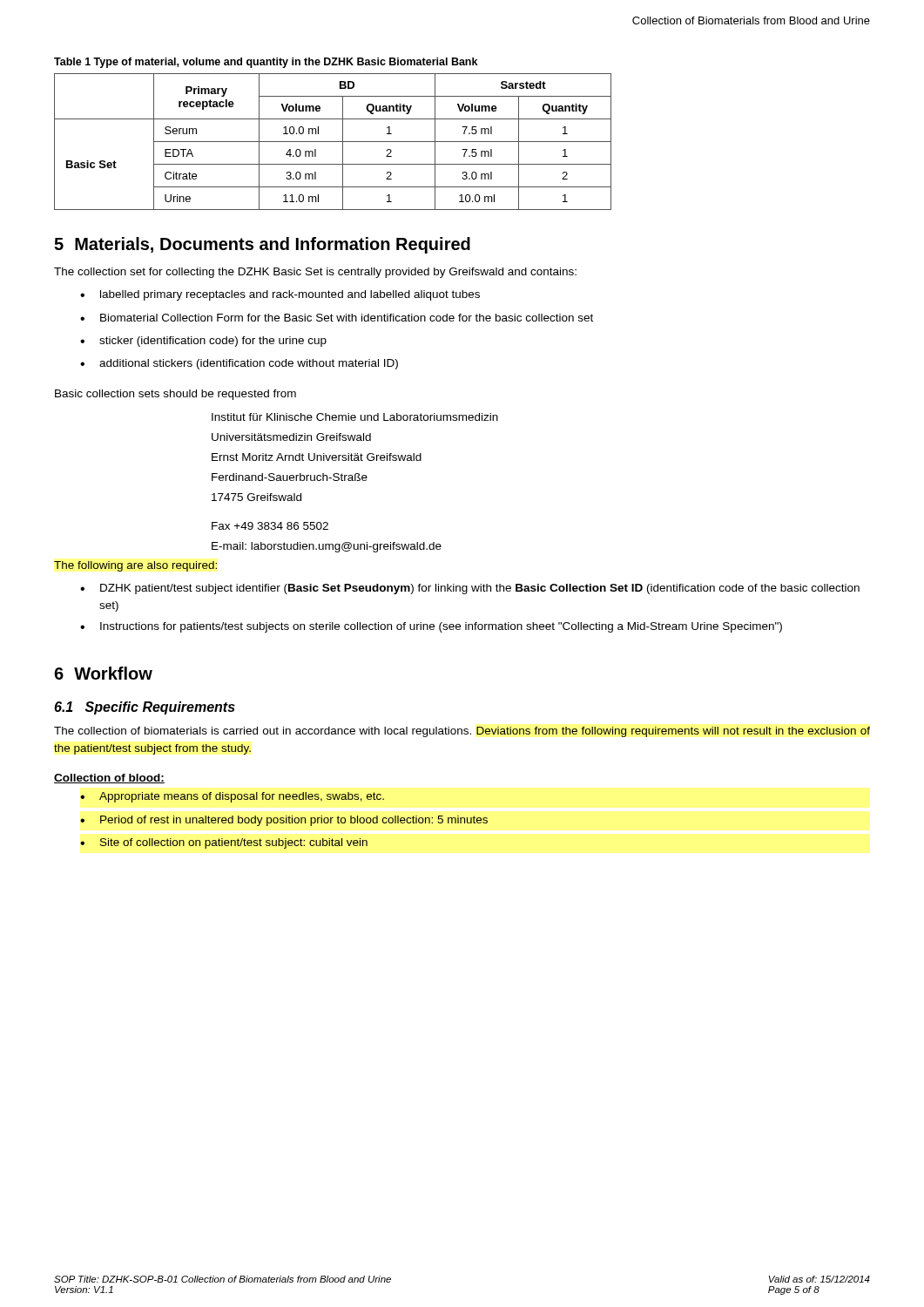Find the block on this page that starts "• Appropriate means of disposal"

(232, 798)
